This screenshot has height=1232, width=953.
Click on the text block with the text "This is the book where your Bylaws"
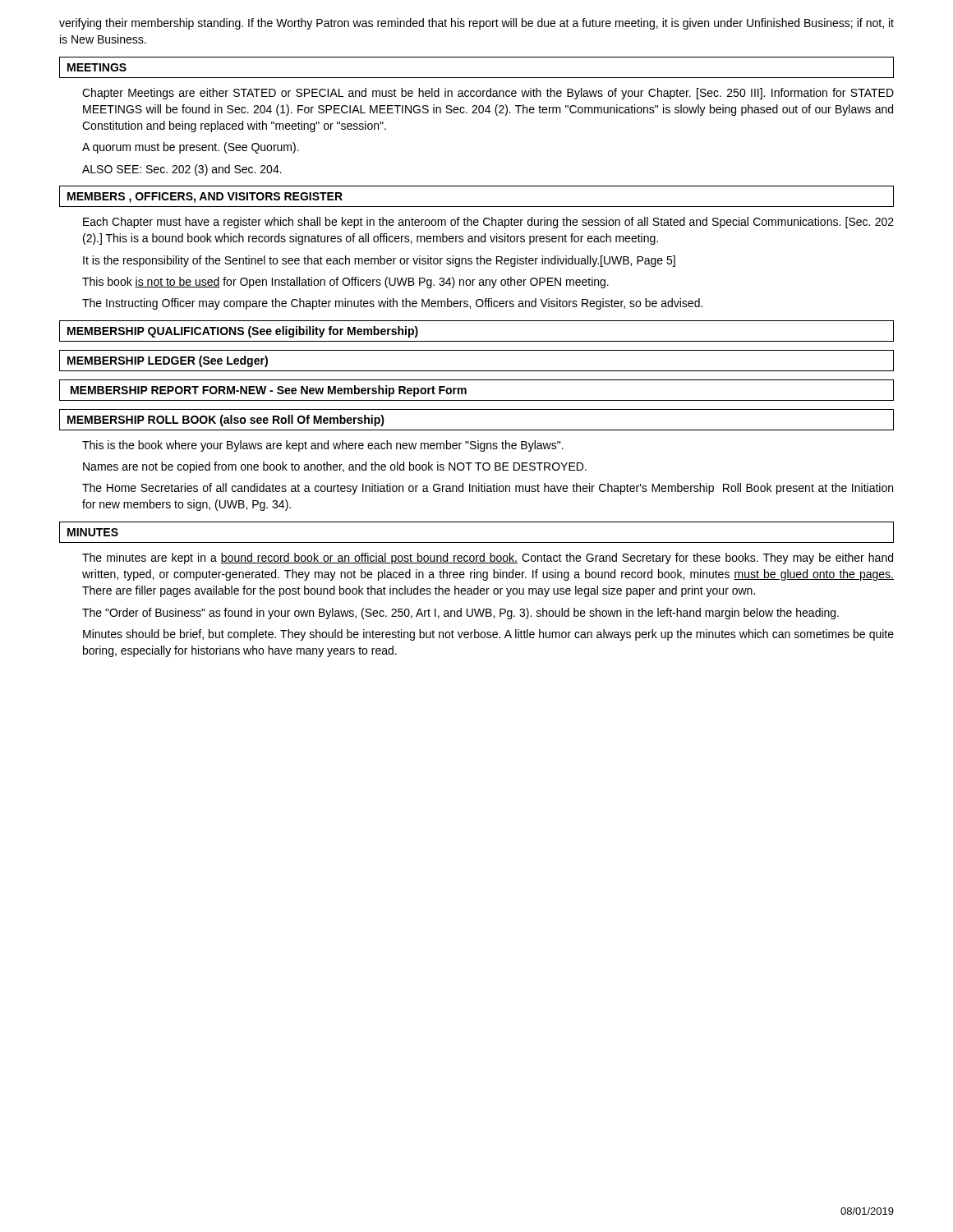click(x=323, y=445)
